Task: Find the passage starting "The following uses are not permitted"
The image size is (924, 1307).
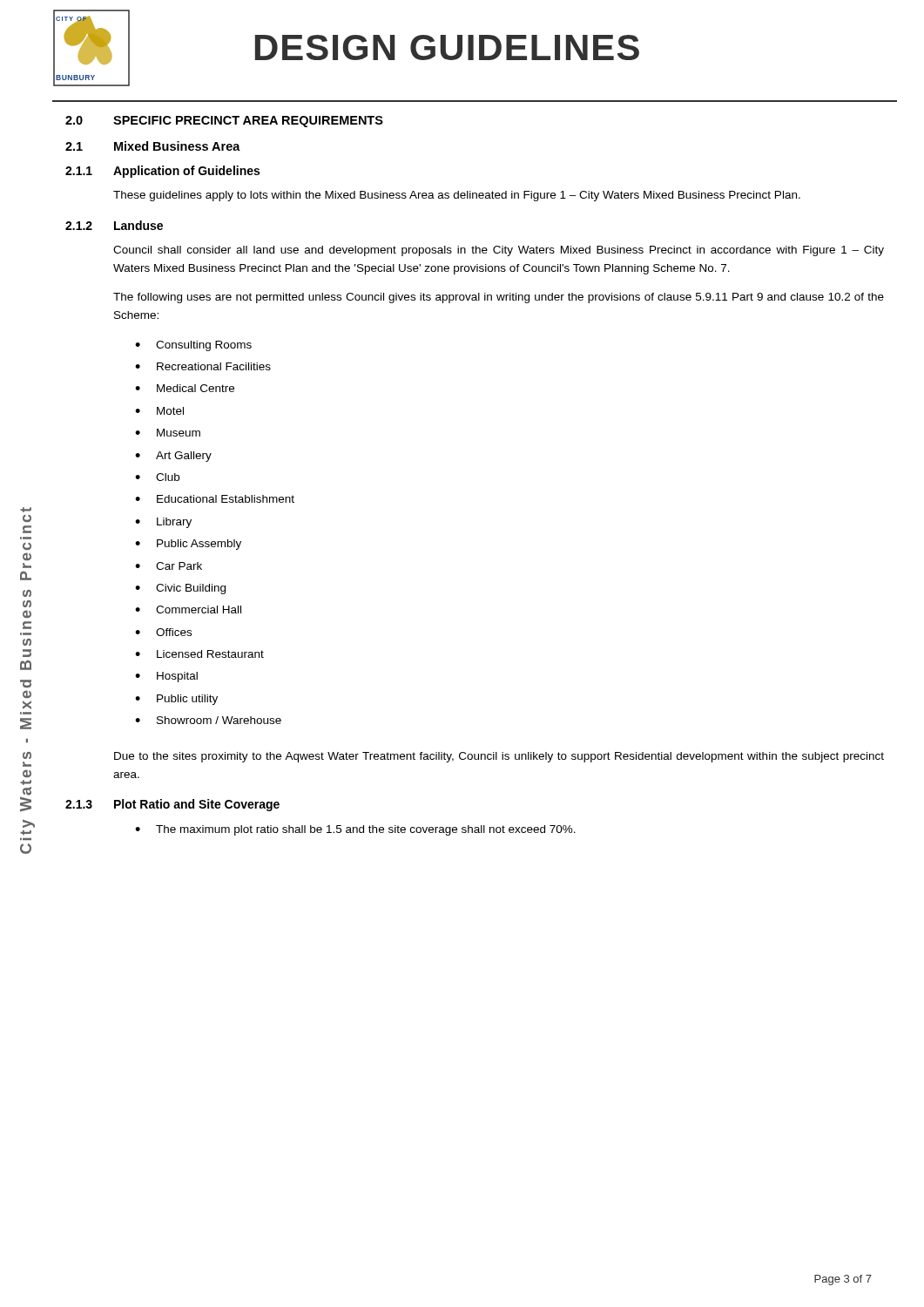Action: tap(499, 306)
